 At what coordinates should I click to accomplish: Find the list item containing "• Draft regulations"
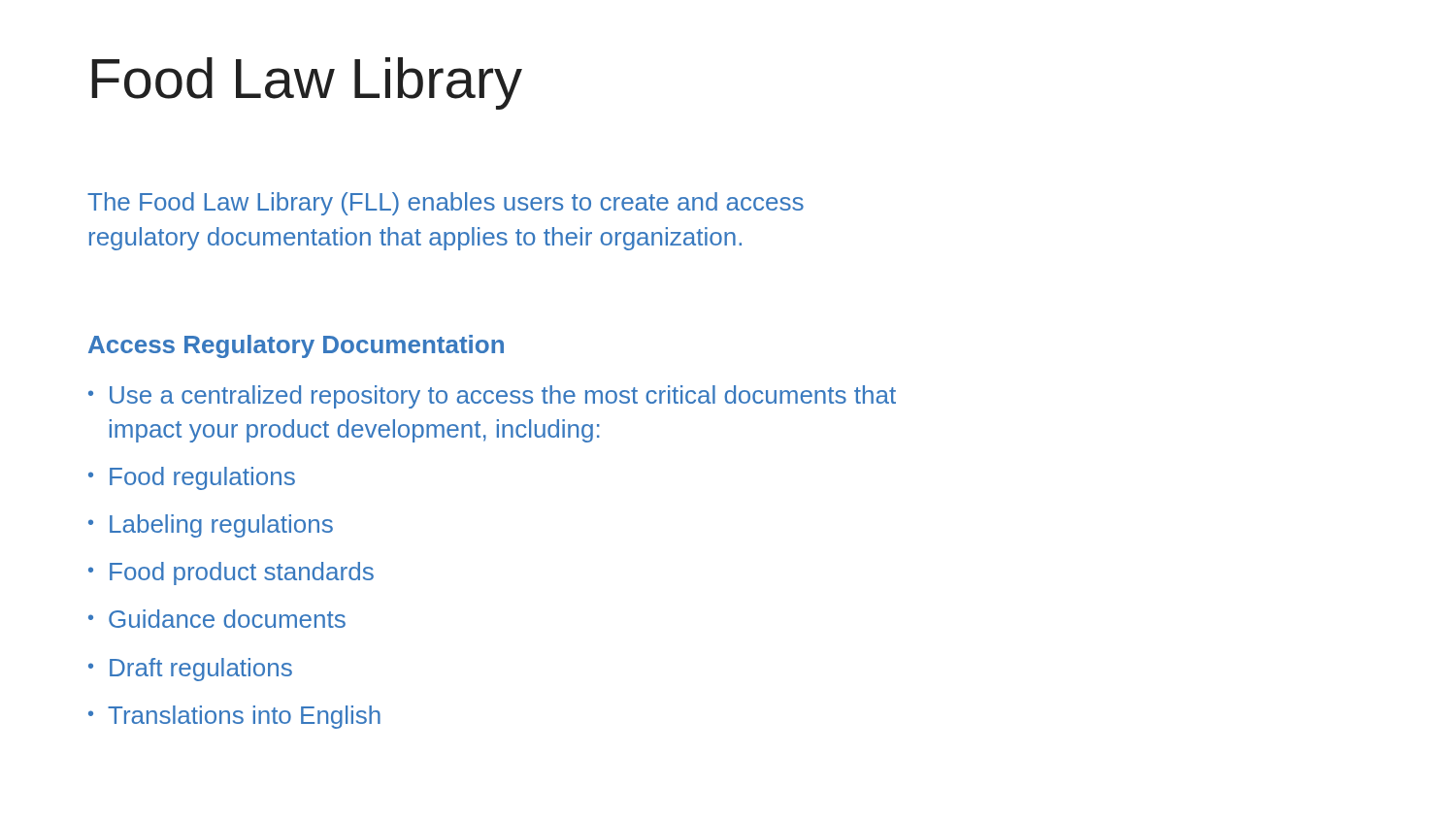pos(190,670)
